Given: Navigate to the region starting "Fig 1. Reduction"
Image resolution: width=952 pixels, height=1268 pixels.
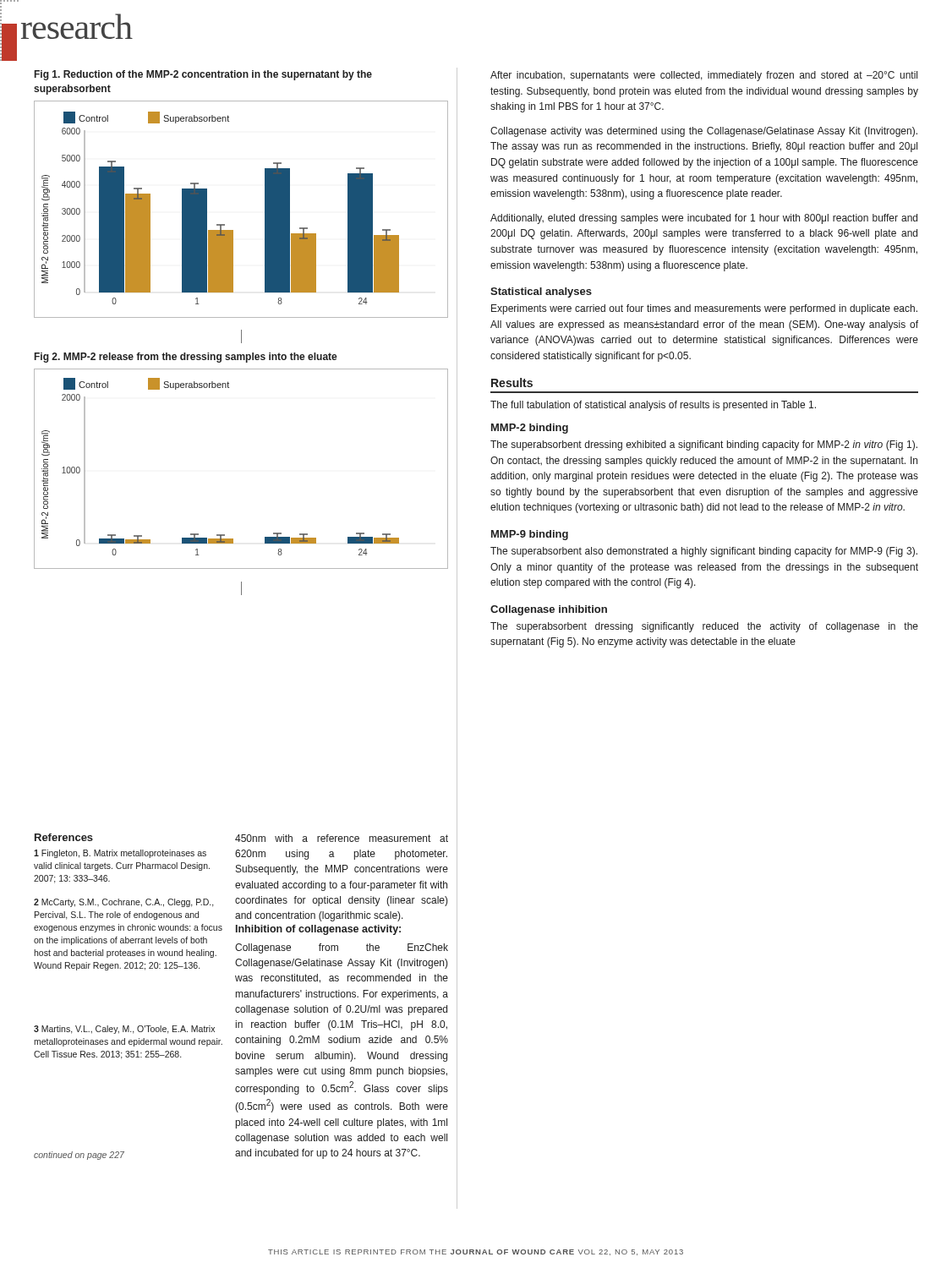Looking at the screenshot, I should pyautogui.click(x=203, y=81).
